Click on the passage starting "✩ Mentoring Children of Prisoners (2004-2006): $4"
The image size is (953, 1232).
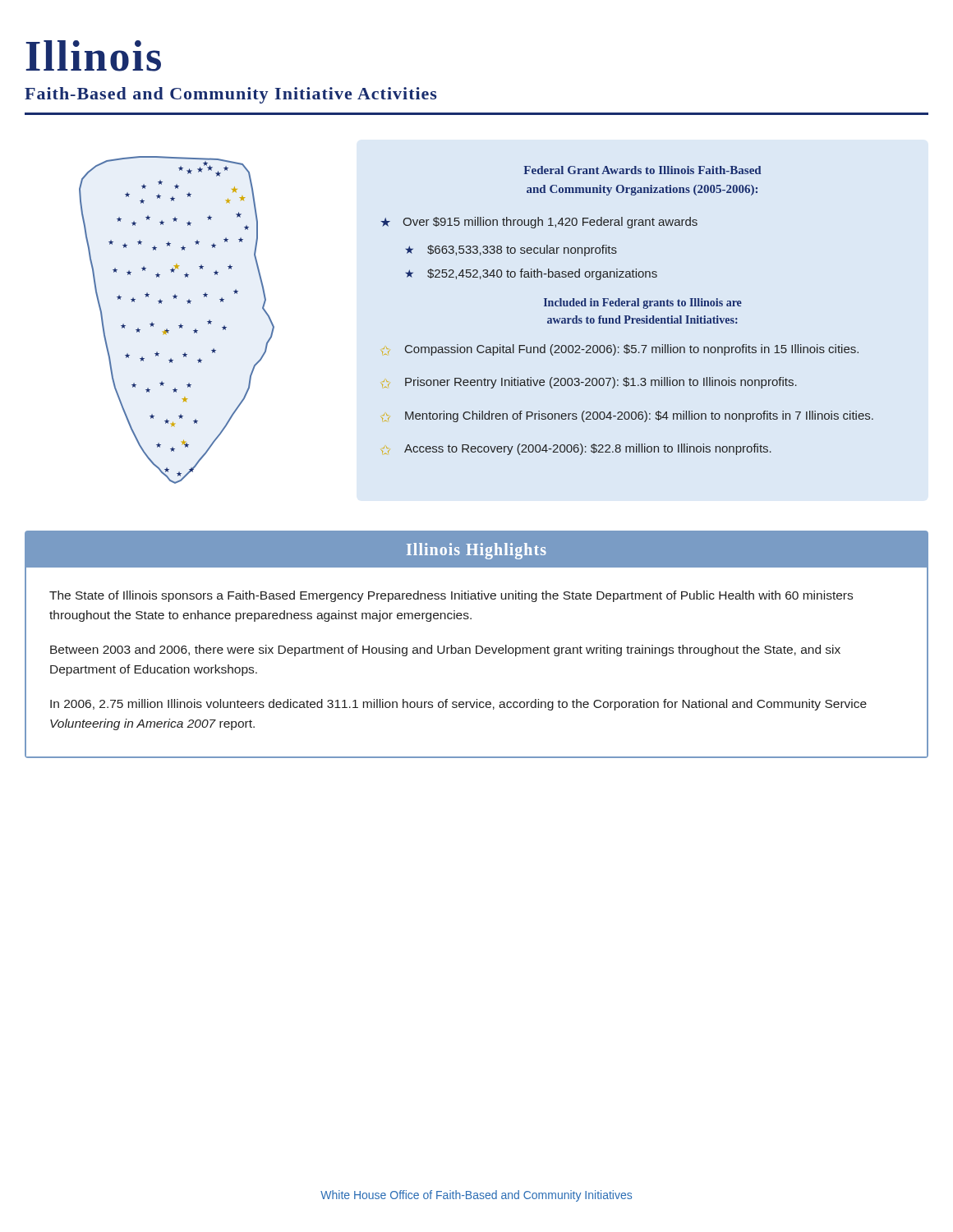click(627, 417)
